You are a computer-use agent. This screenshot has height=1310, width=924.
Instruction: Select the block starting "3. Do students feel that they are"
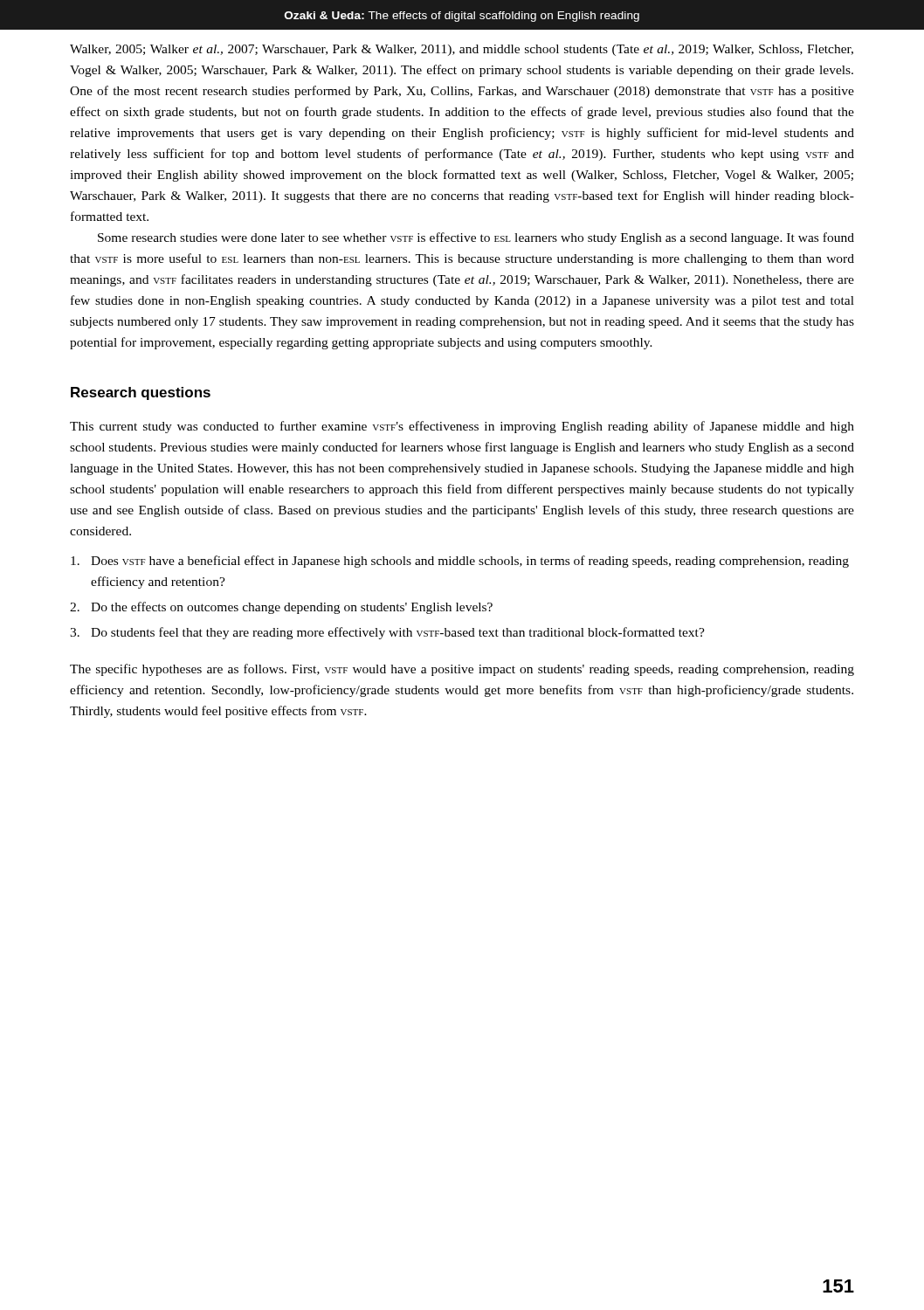[462, 633]
